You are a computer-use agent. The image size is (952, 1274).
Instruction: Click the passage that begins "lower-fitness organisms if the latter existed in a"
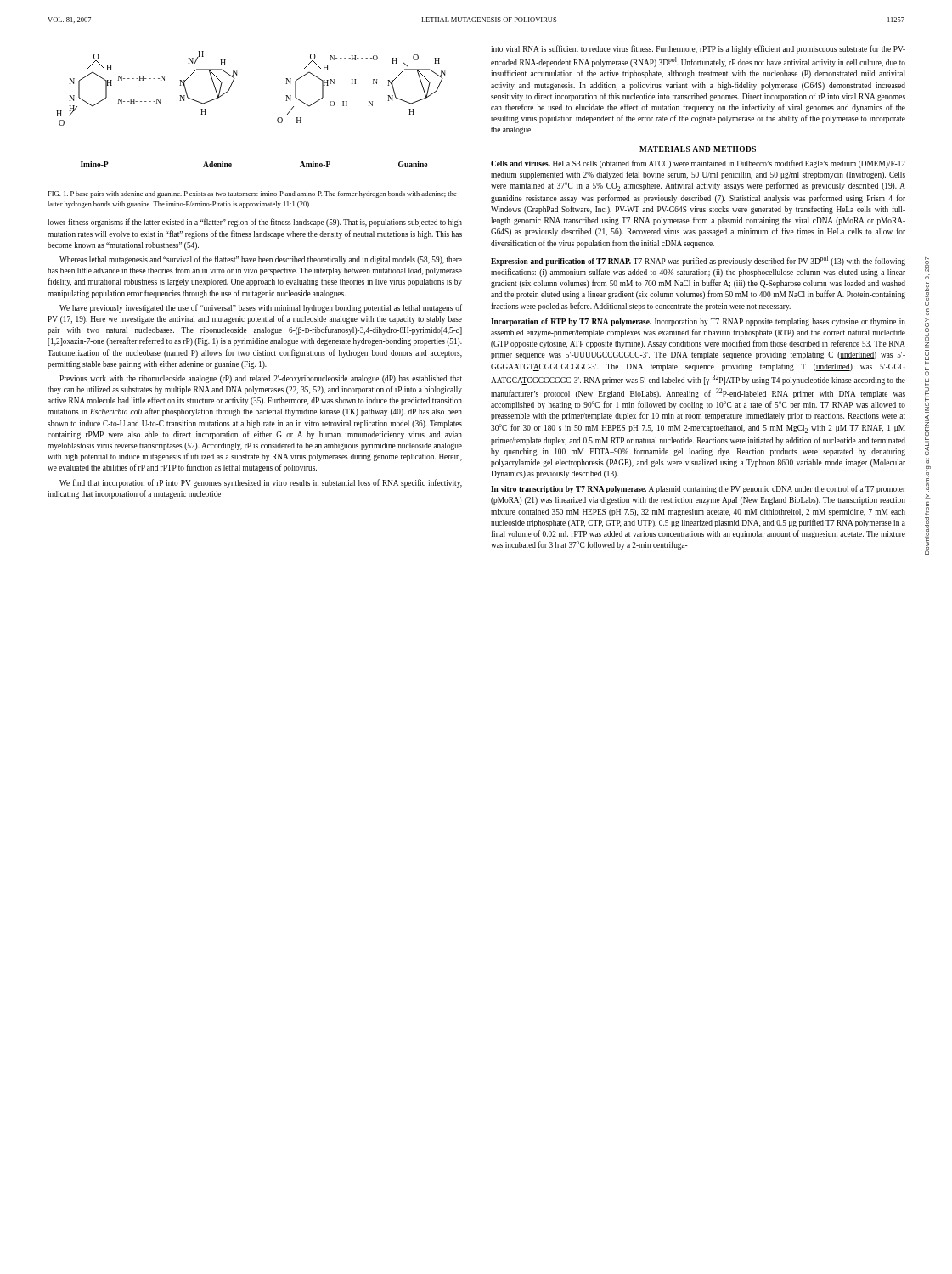[255, 359]
